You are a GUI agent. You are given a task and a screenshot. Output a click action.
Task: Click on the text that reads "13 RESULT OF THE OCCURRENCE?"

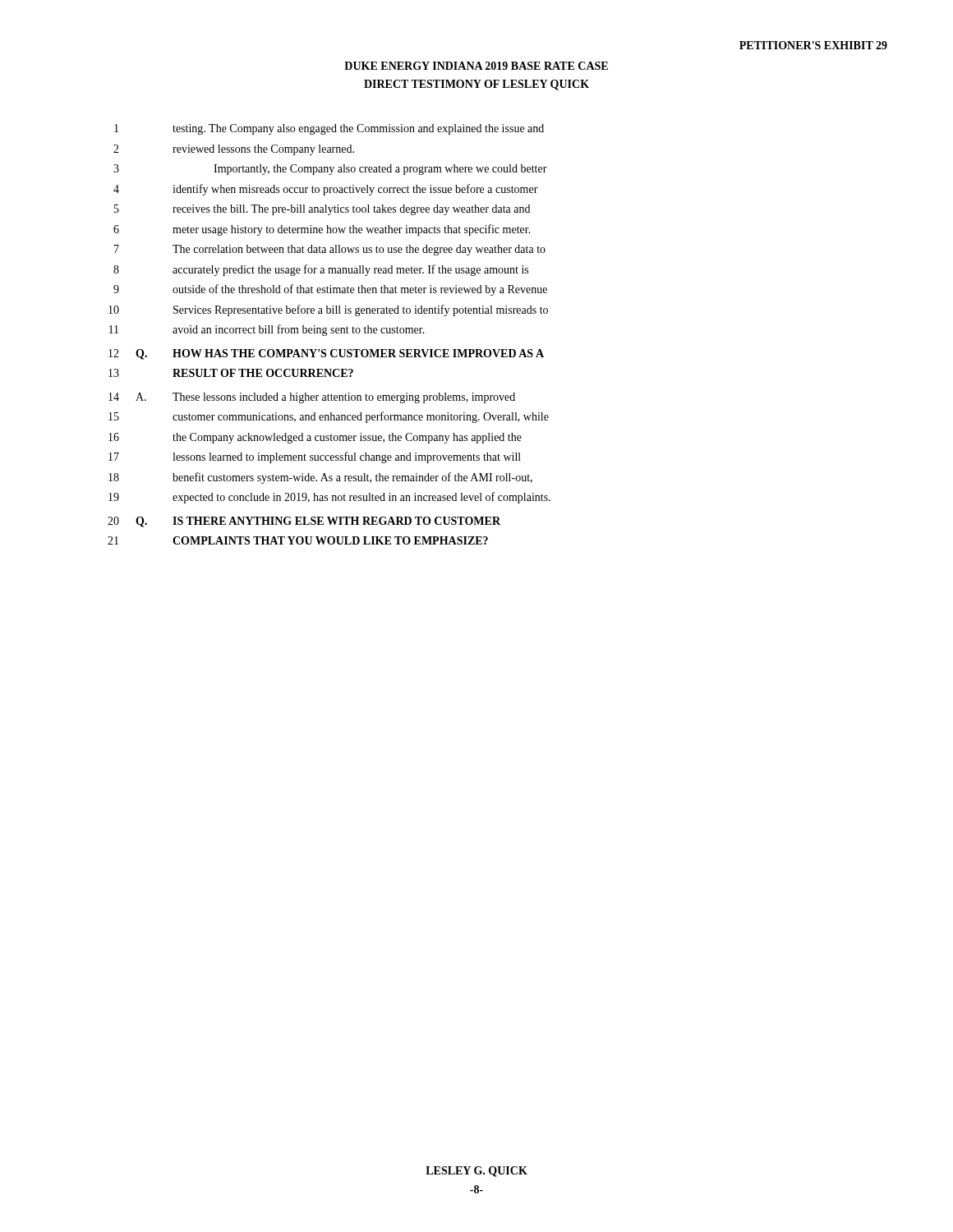click(231, 373)
